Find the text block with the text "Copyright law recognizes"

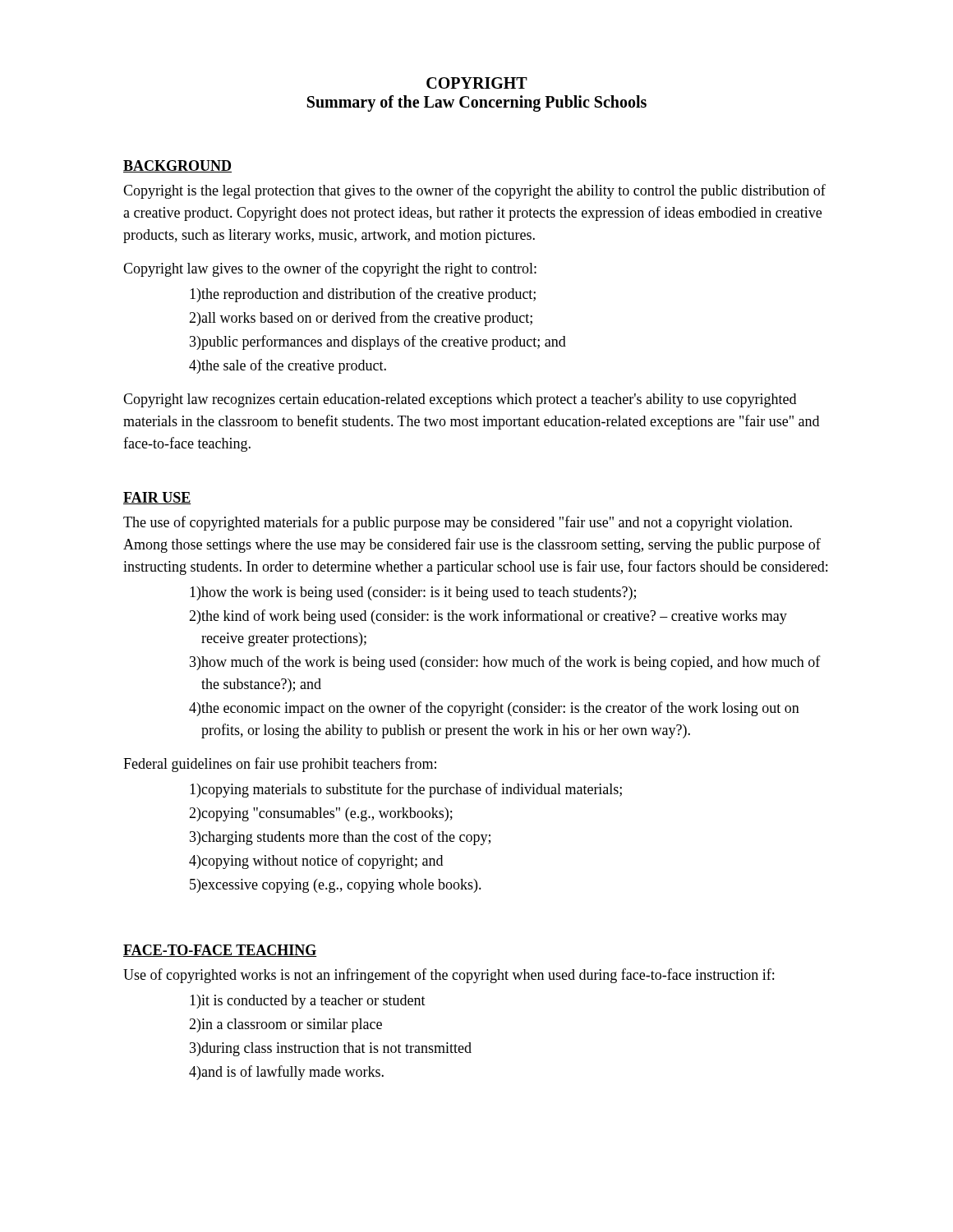[471, 421]
